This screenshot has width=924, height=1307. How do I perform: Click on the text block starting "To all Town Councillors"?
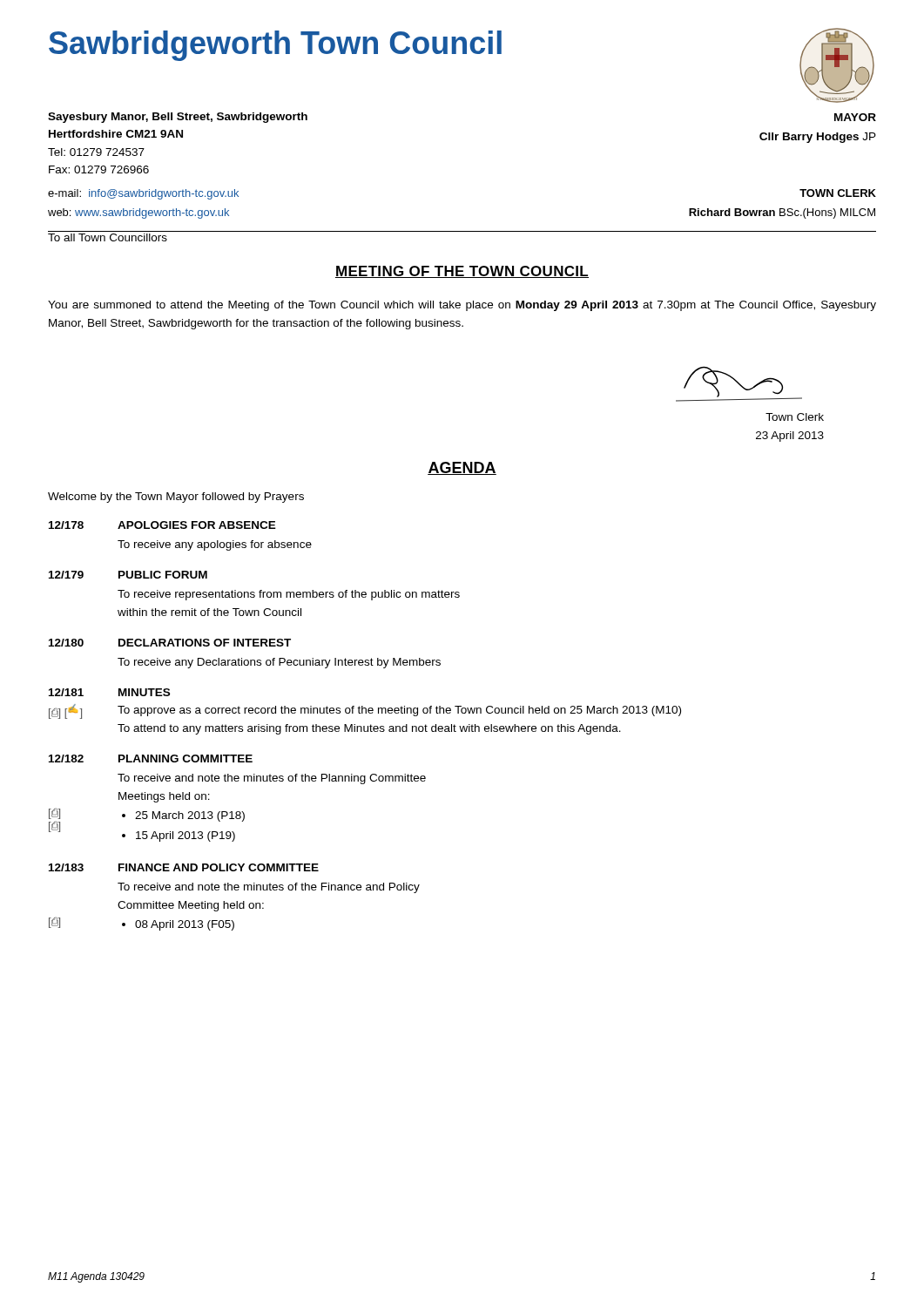pos(108,237)
